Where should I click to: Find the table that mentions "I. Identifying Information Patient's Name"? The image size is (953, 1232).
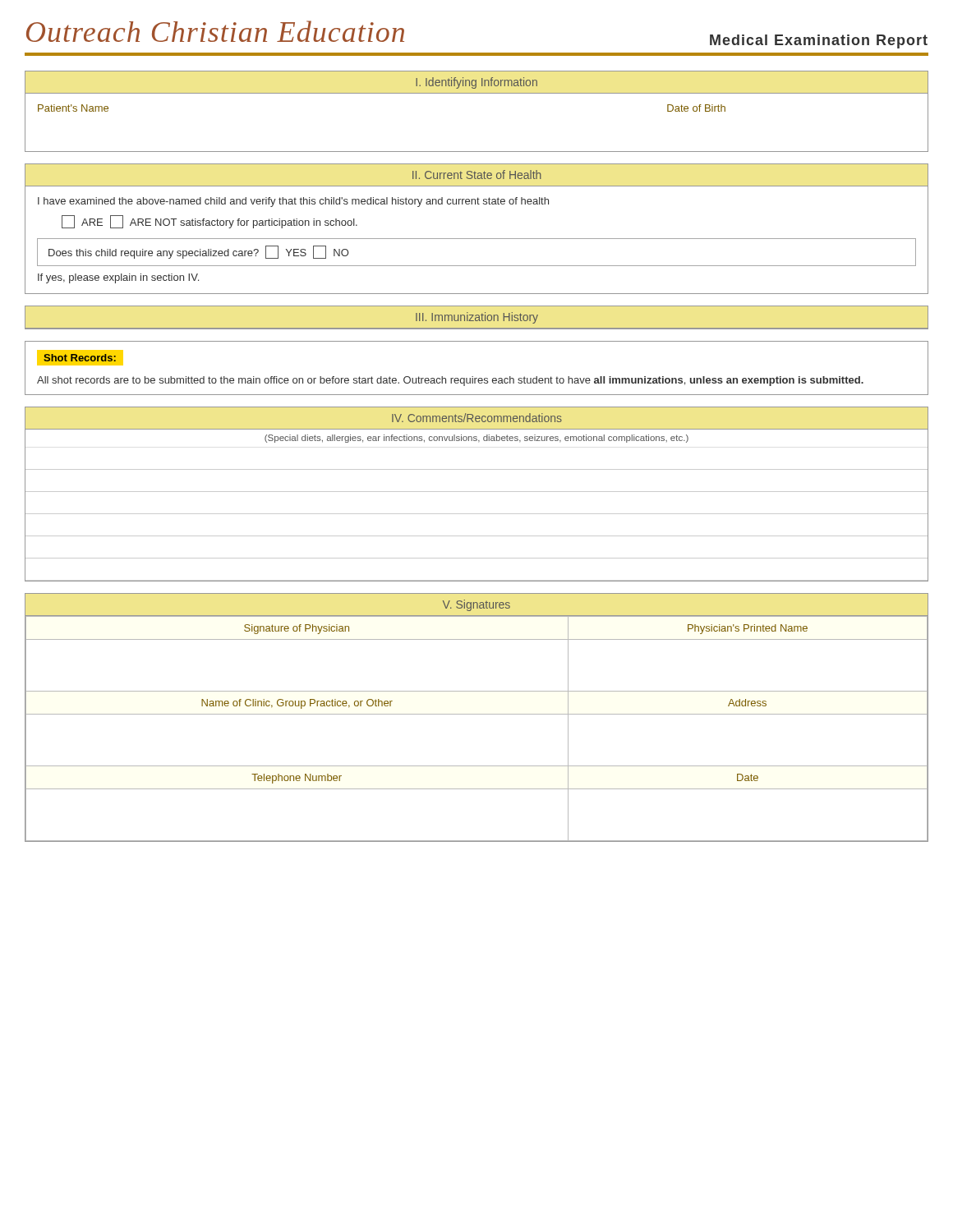point(476,111)
